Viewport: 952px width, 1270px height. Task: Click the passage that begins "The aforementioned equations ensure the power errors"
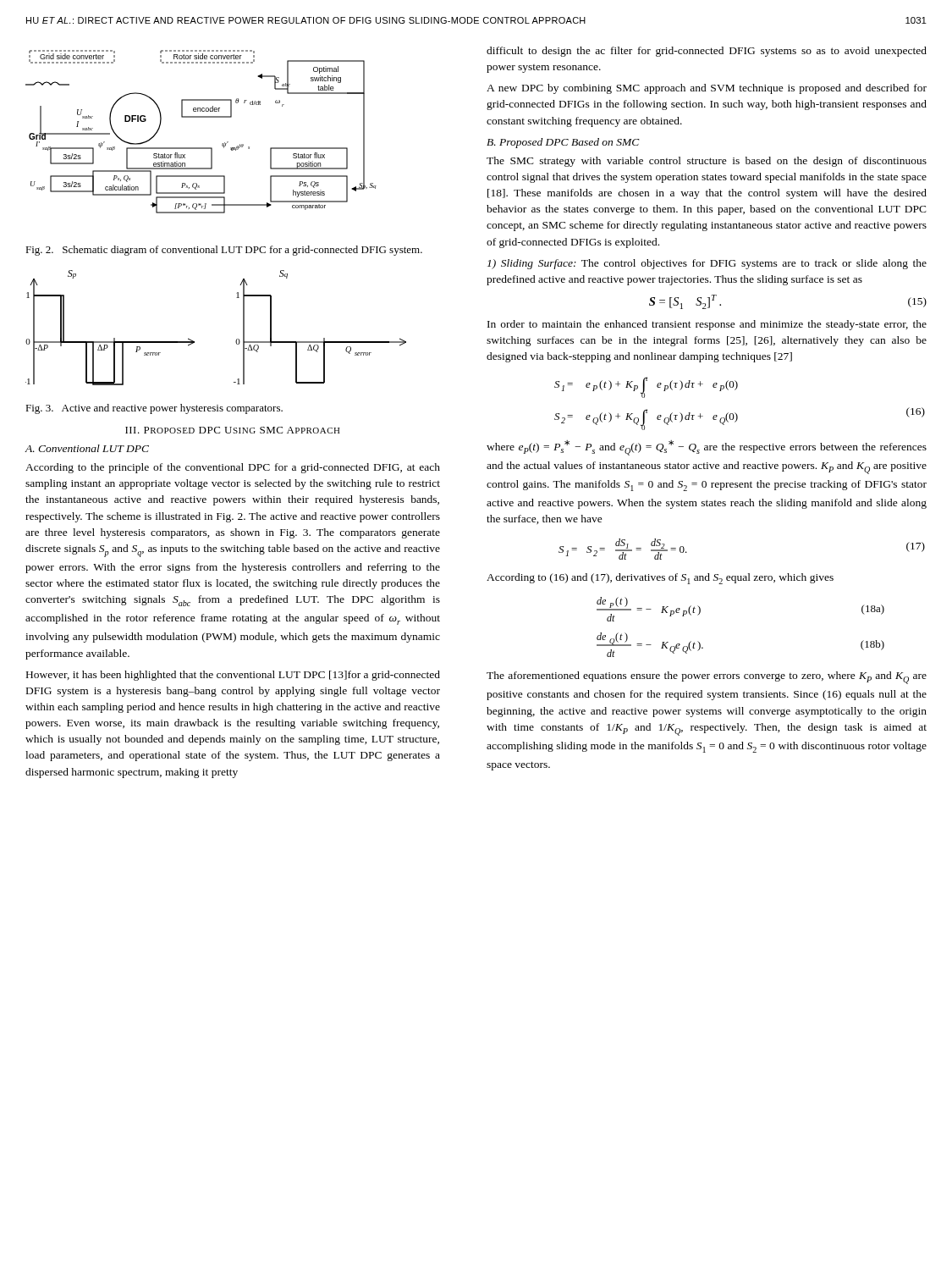coord(707,720)
